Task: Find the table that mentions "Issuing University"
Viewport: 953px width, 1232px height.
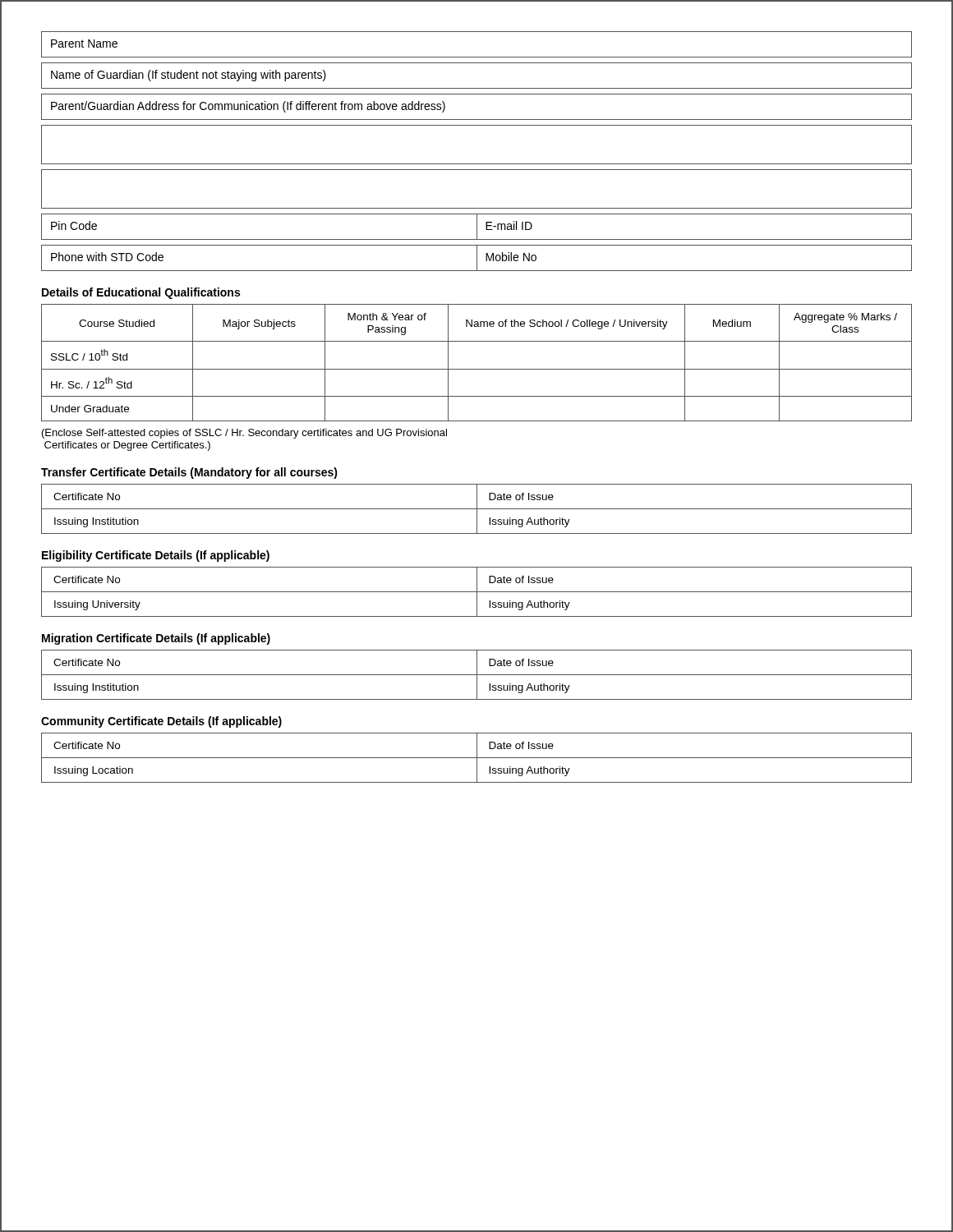Action: 476,592
